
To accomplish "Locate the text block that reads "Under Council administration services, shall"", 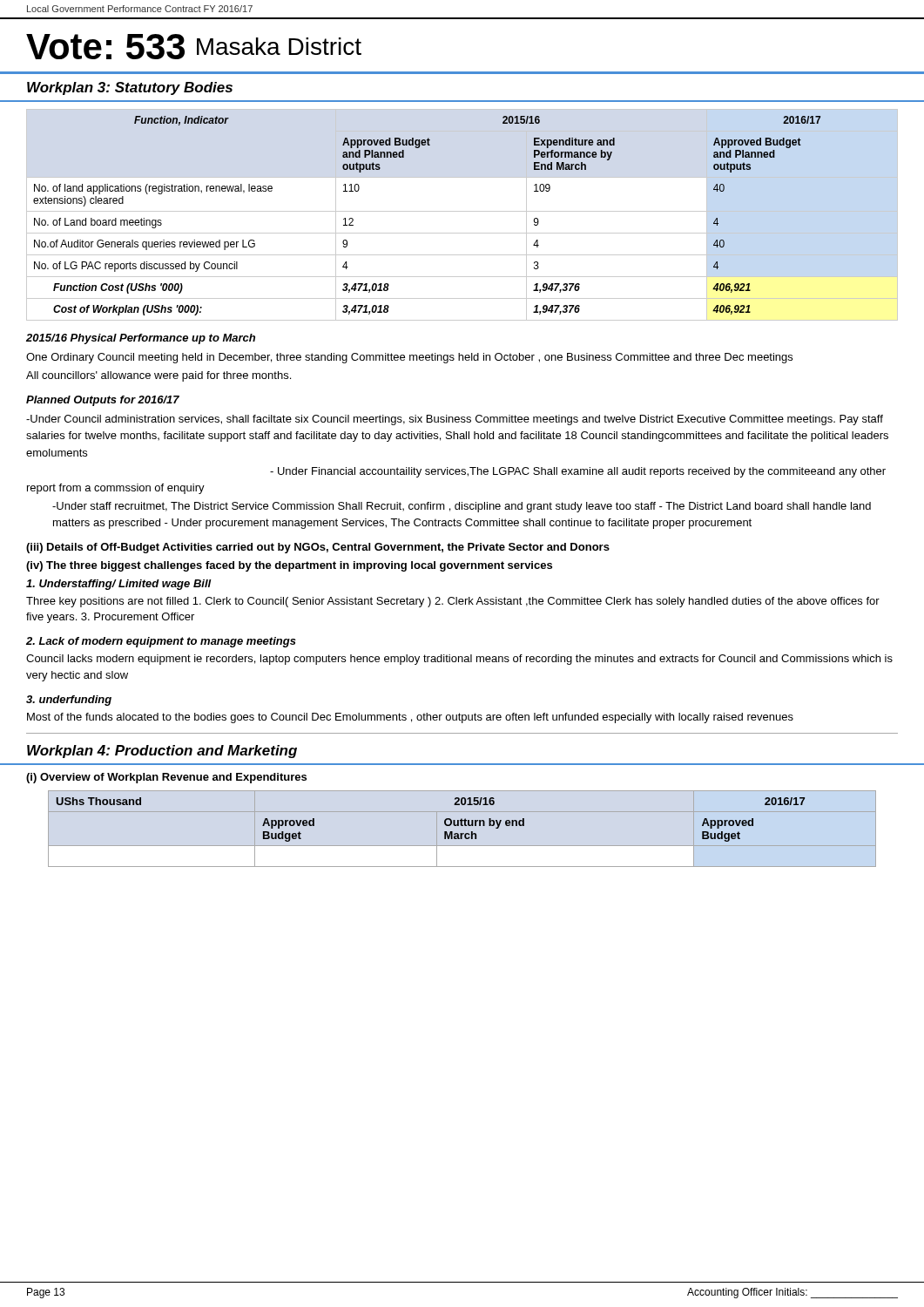I will [462, 471].
